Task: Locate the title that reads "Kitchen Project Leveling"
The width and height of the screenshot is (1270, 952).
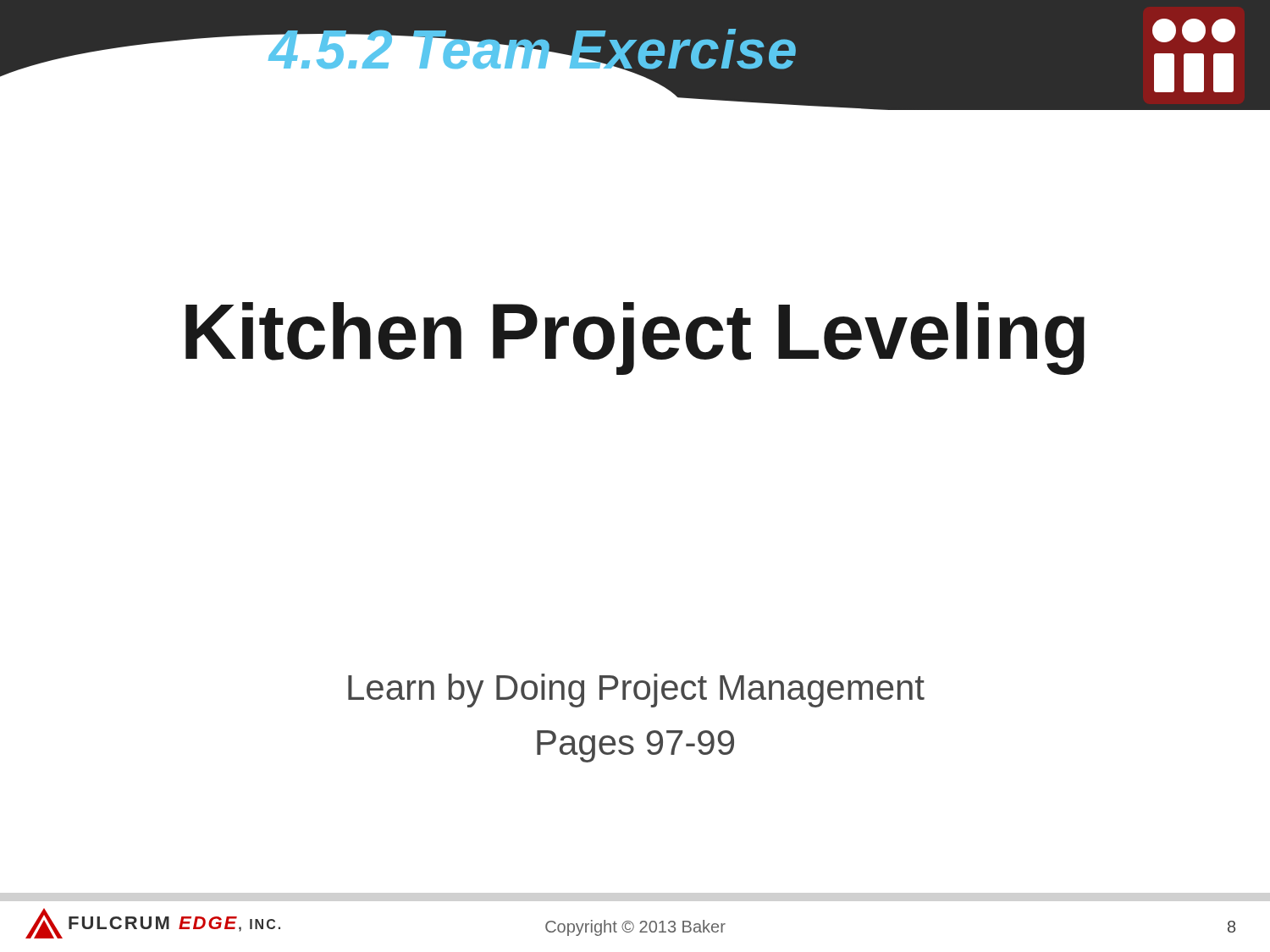Action: [x=635, y=332]
